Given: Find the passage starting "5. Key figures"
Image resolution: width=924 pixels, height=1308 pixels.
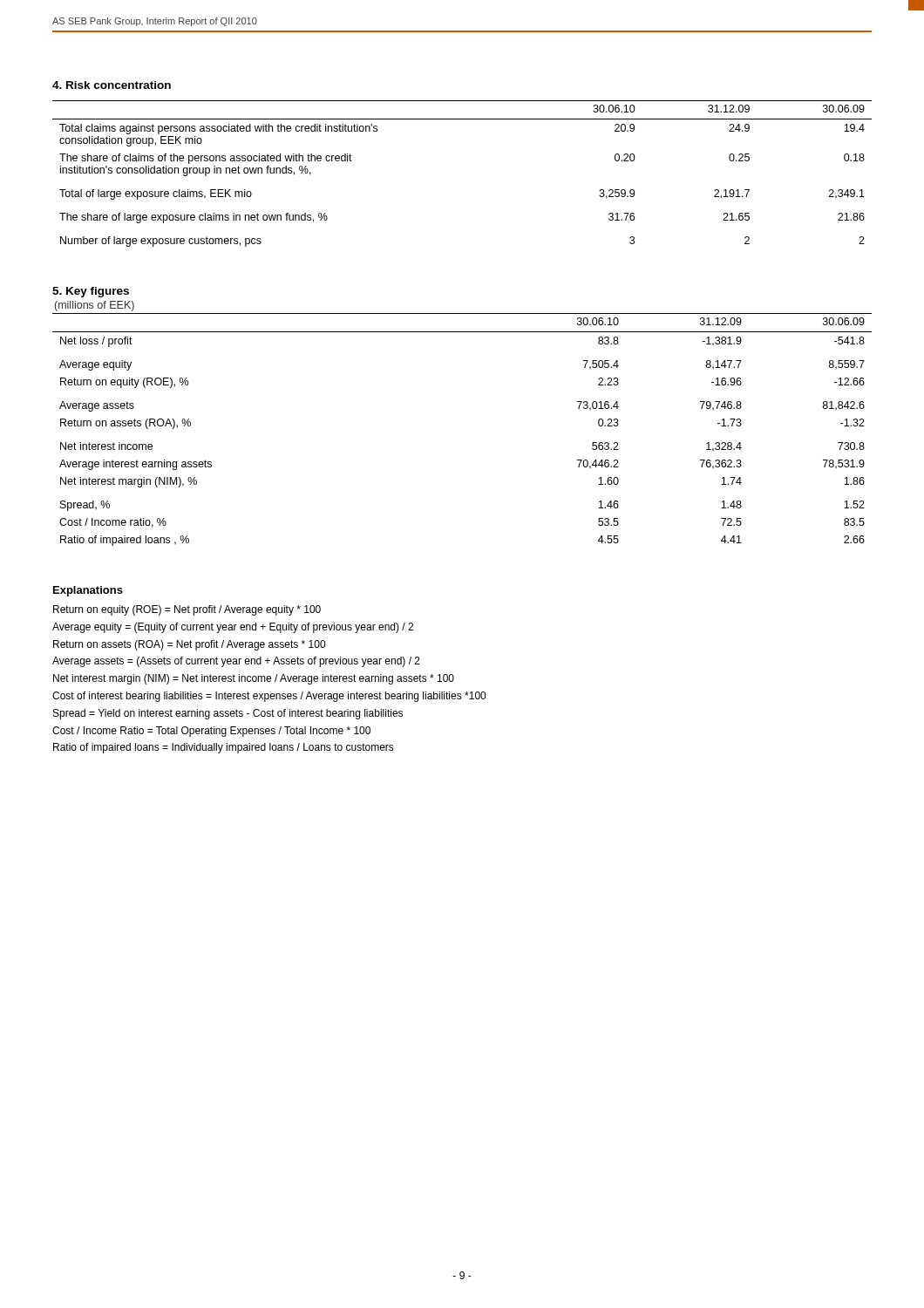Looking at the screenshot, I should (x=91, y=291).
